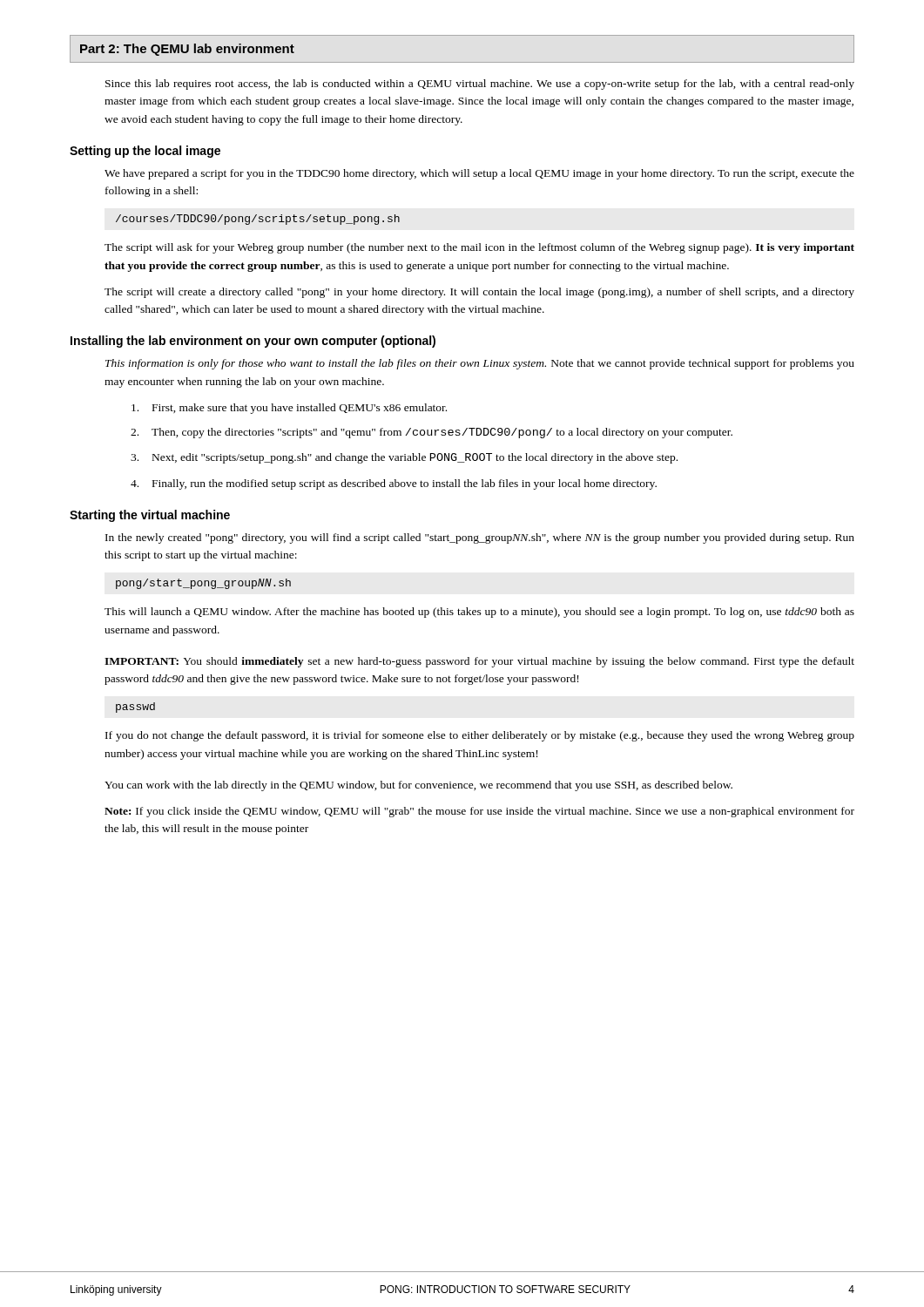Find the text starting "This will launch a QEMU"

click(479, 620)
